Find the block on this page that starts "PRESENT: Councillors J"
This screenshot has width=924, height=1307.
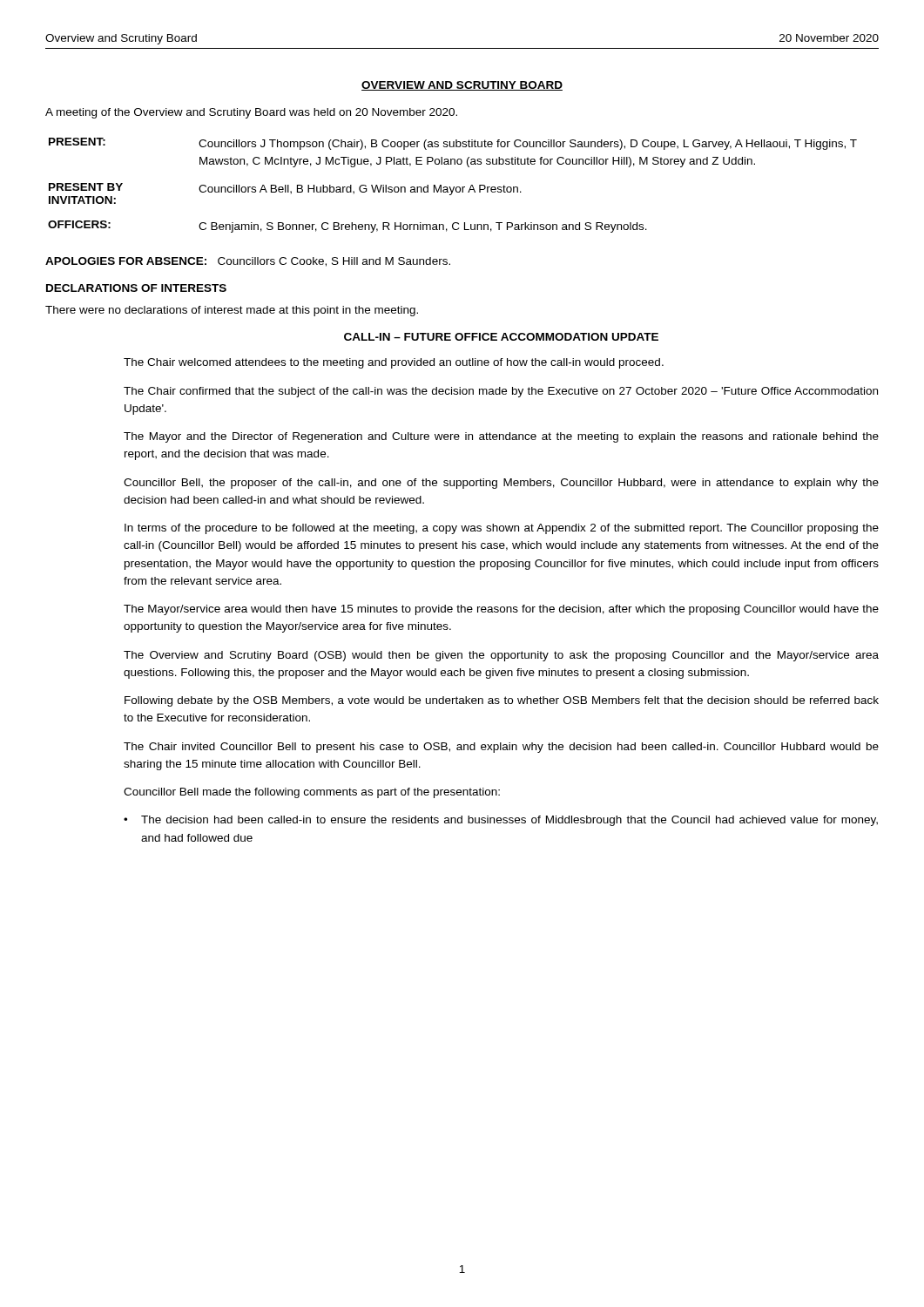click(462, 156)
